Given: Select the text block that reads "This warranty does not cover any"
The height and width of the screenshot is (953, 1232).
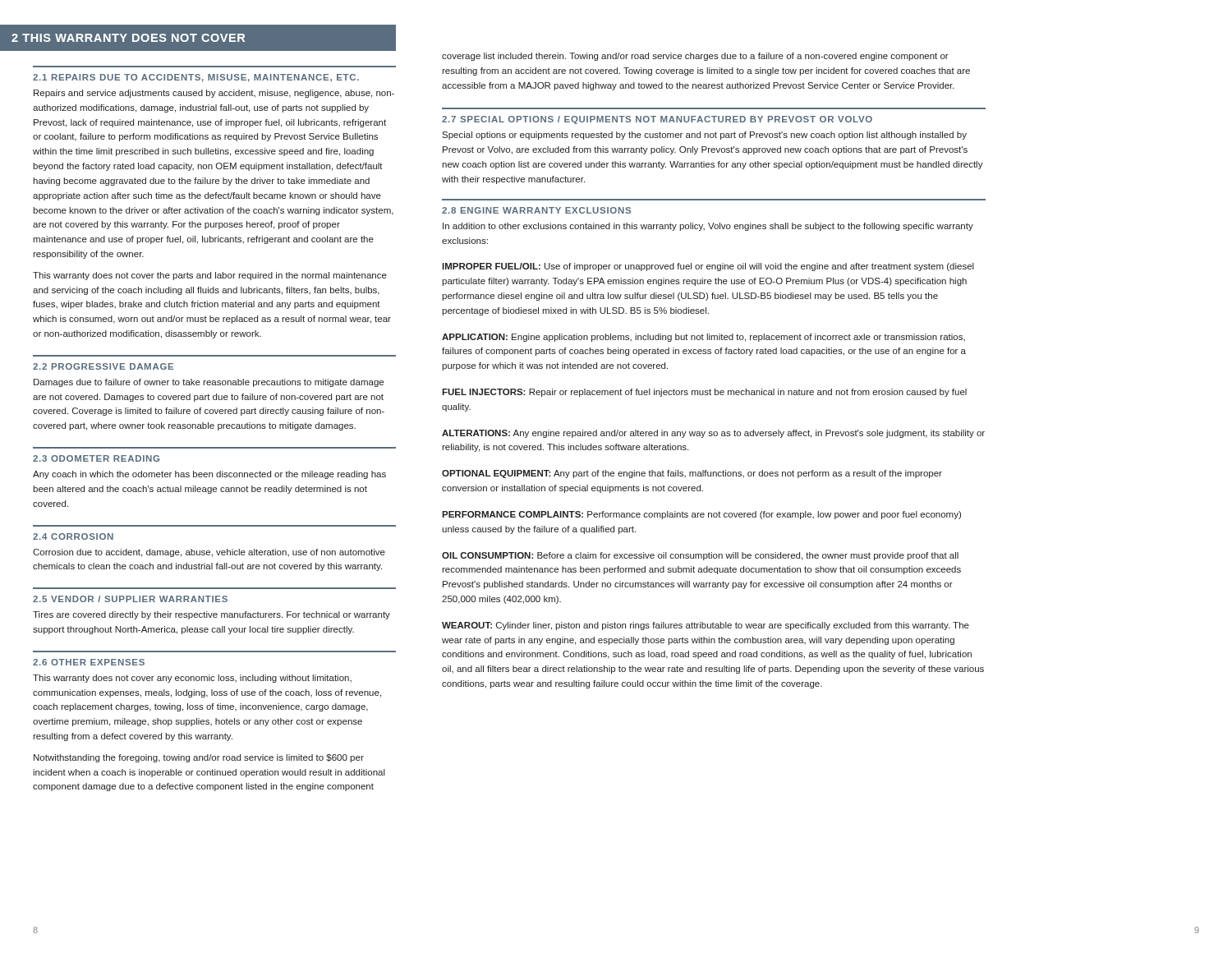Looking at the screenshot, I should 214,733.
